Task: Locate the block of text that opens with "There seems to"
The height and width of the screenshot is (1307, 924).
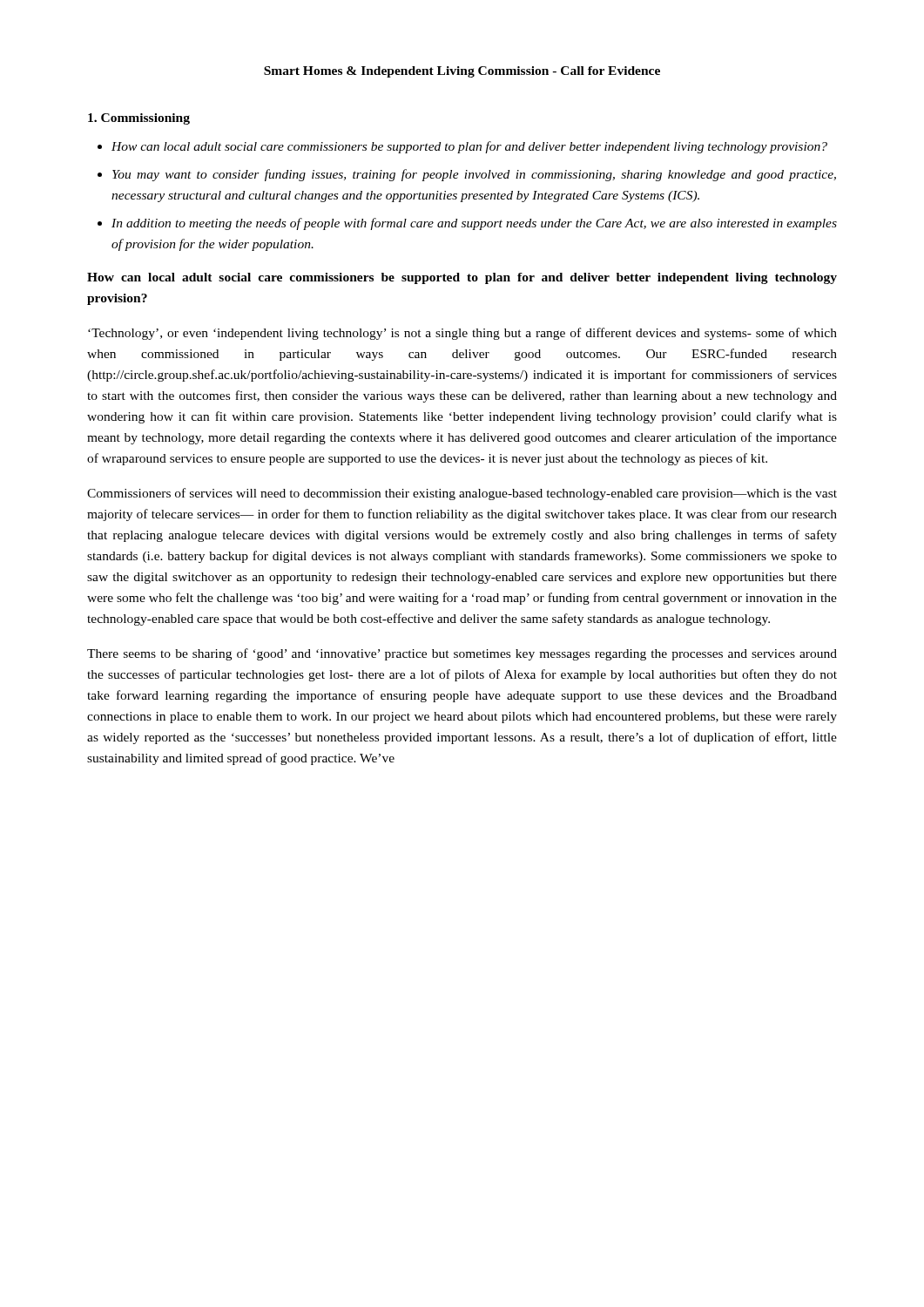Action: click(462, 706)
